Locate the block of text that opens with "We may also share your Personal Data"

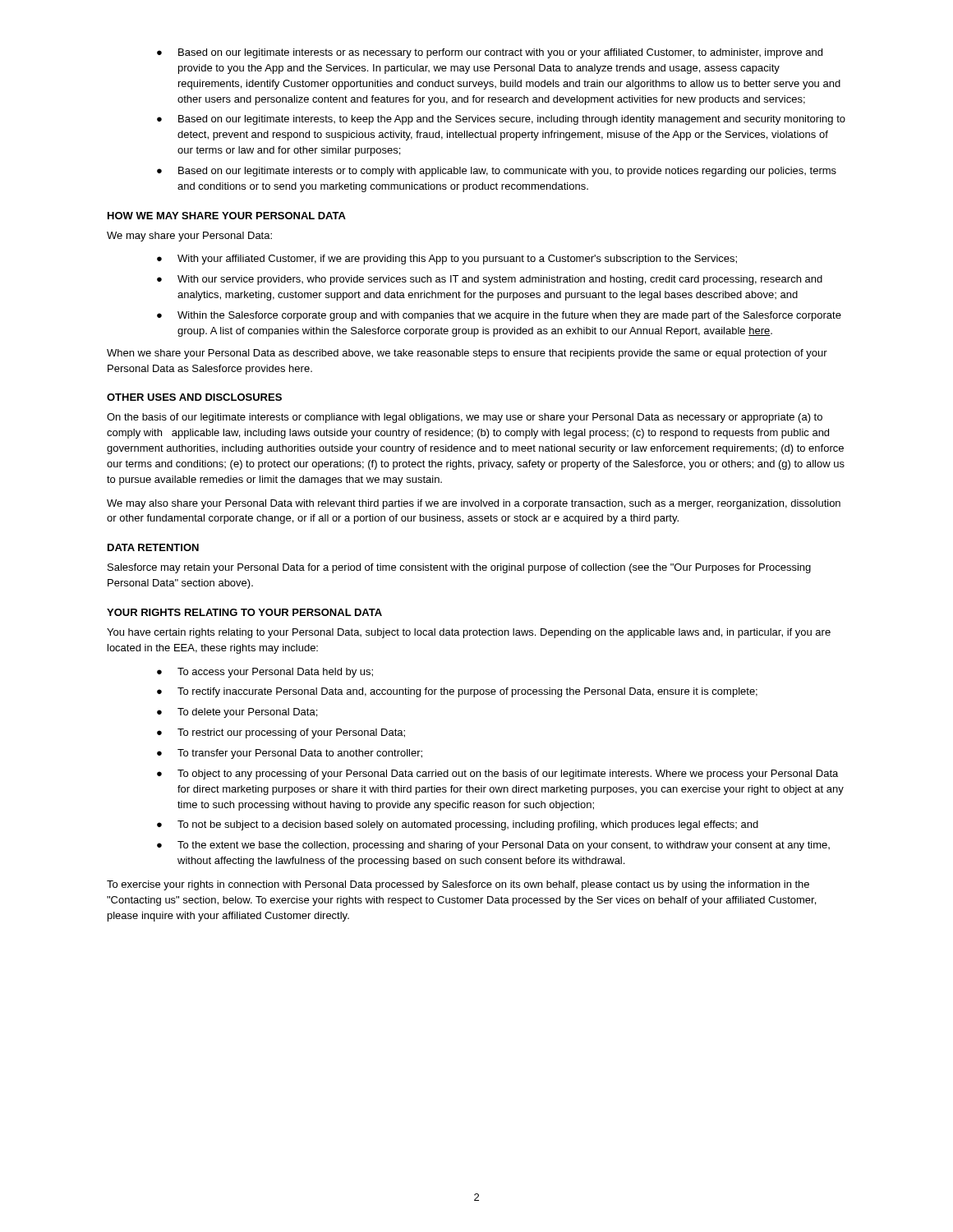pos(474,510)
